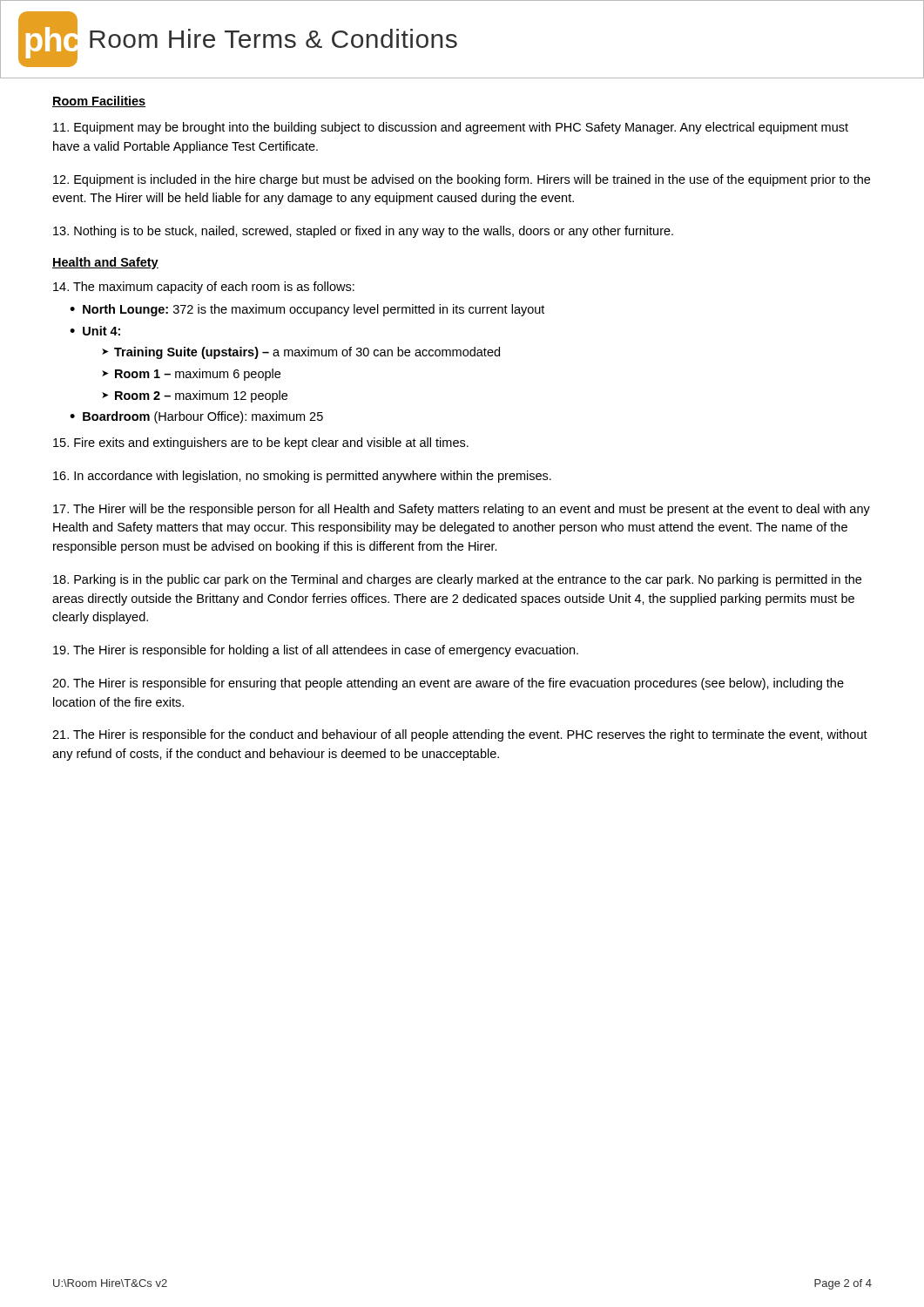This screenshot has width=924, height=1307.
Task: Find the region starting "Fire exits and extinguishers are to"
Action: click(261, 443)
